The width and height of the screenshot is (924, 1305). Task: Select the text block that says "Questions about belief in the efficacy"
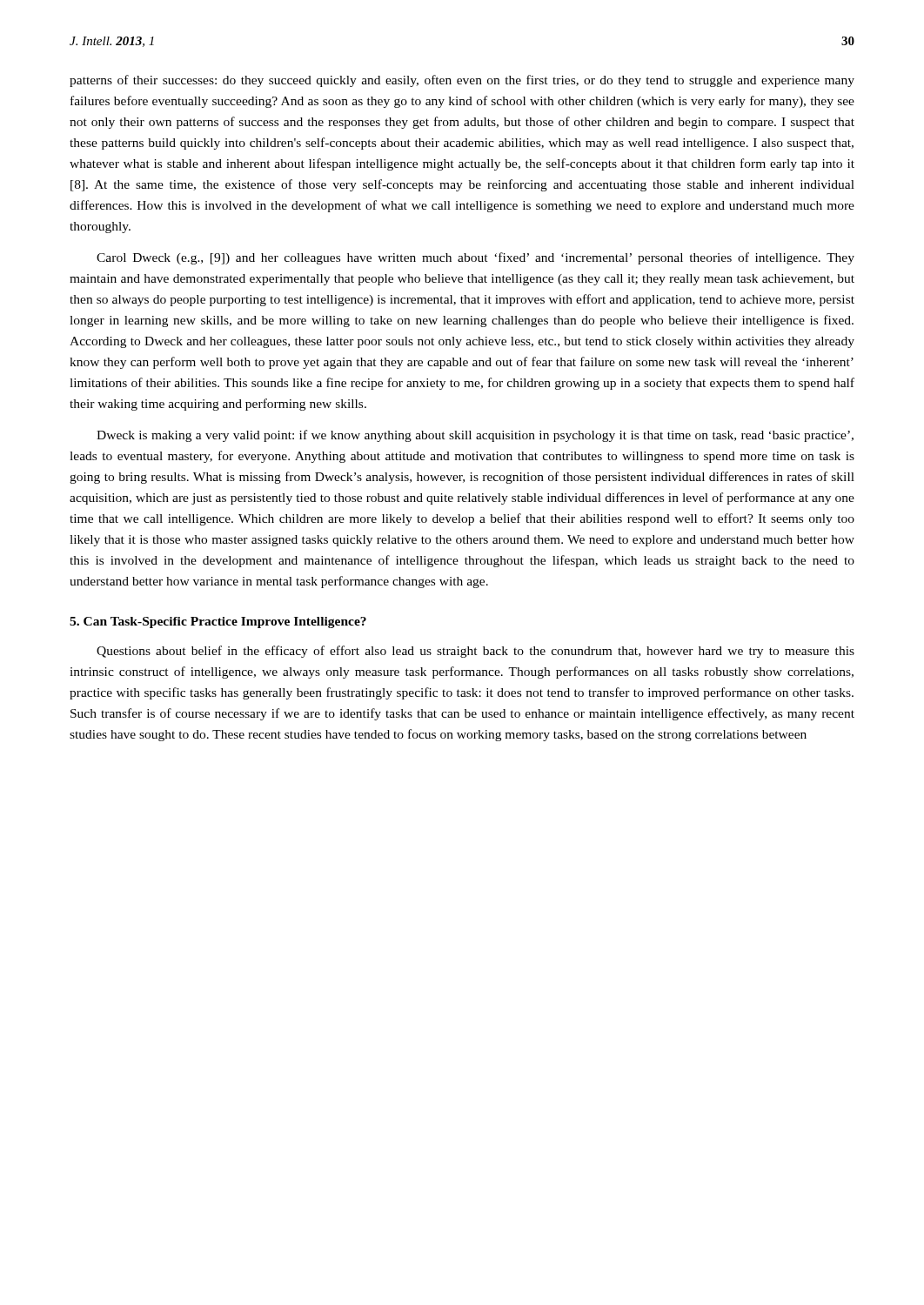point(462,693)
